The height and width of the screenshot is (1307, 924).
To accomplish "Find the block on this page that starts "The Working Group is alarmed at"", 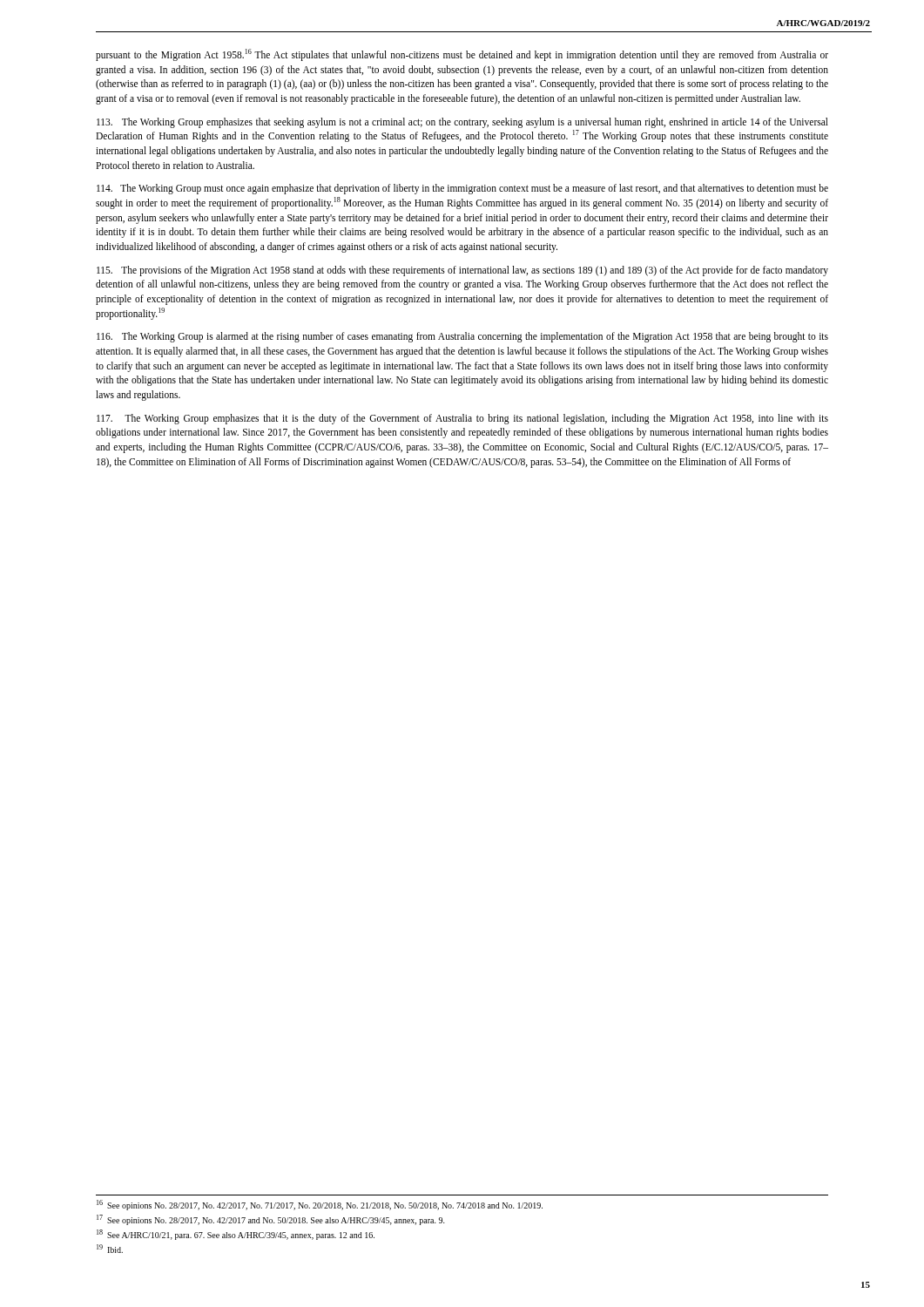I will pos(462,366).
